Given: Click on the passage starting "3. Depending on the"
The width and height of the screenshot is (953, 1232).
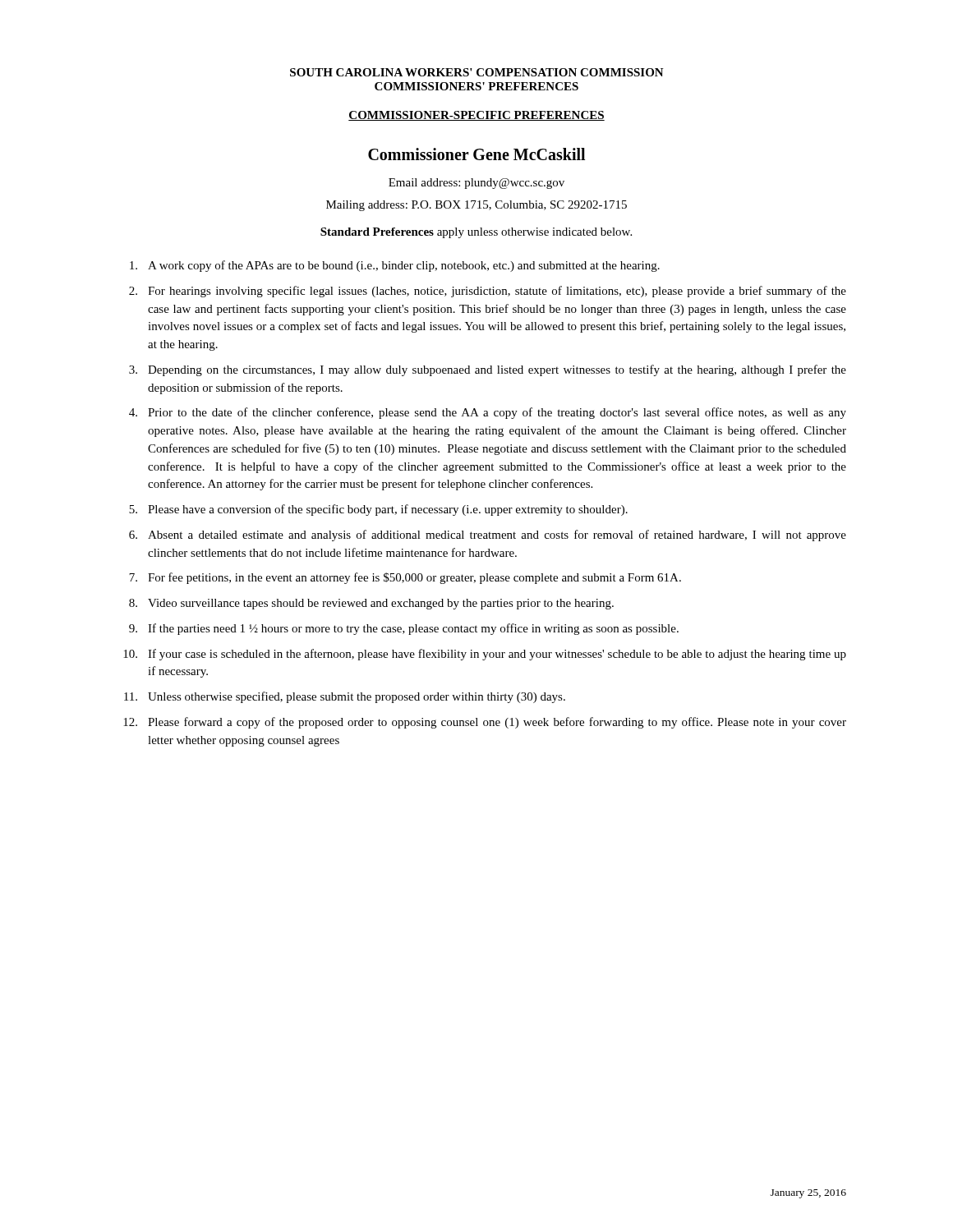Looking at the screenshot, I should click(x=476, y=379).
